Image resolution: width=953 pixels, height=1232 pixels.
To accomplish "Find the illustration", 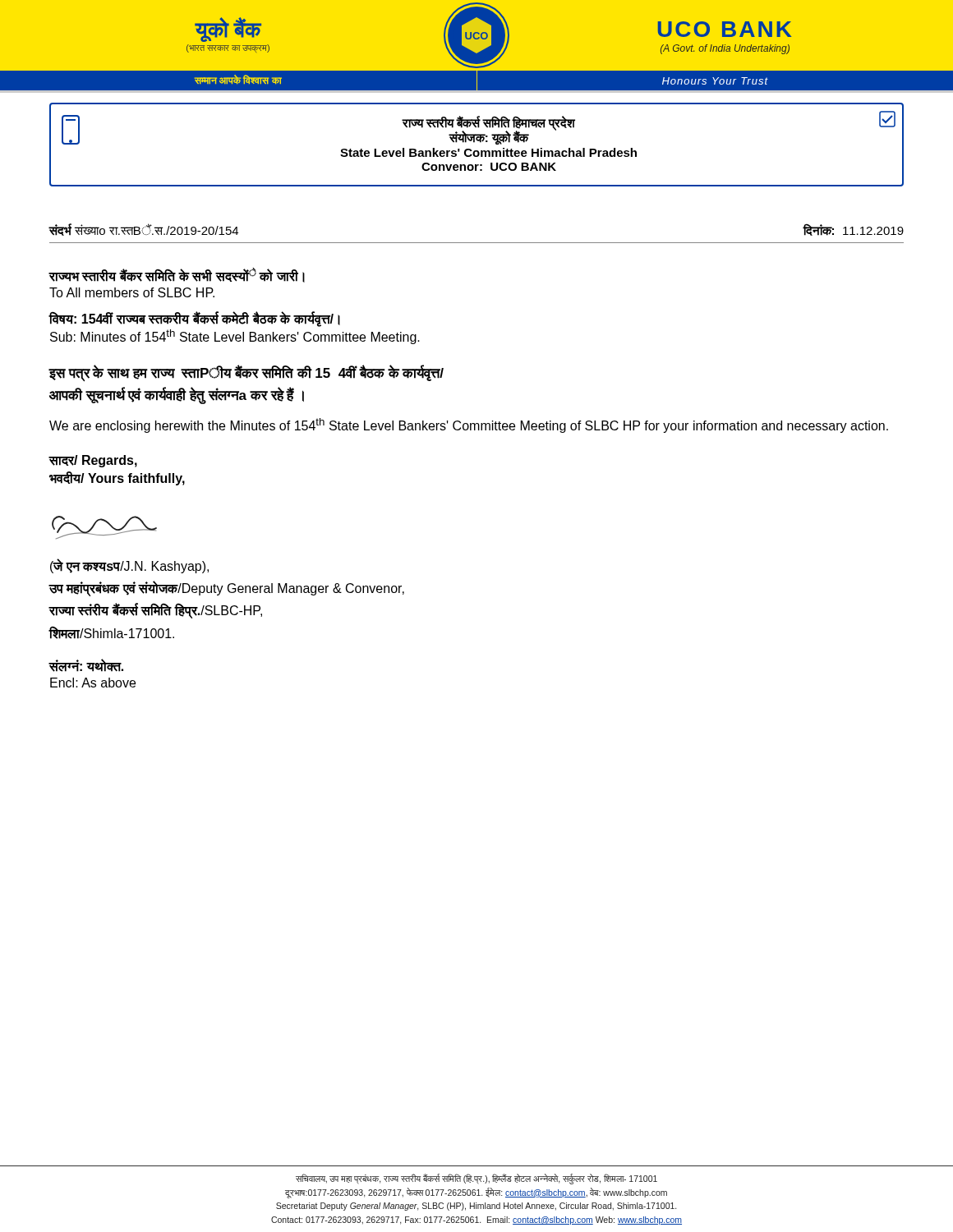I will [107, 525].
